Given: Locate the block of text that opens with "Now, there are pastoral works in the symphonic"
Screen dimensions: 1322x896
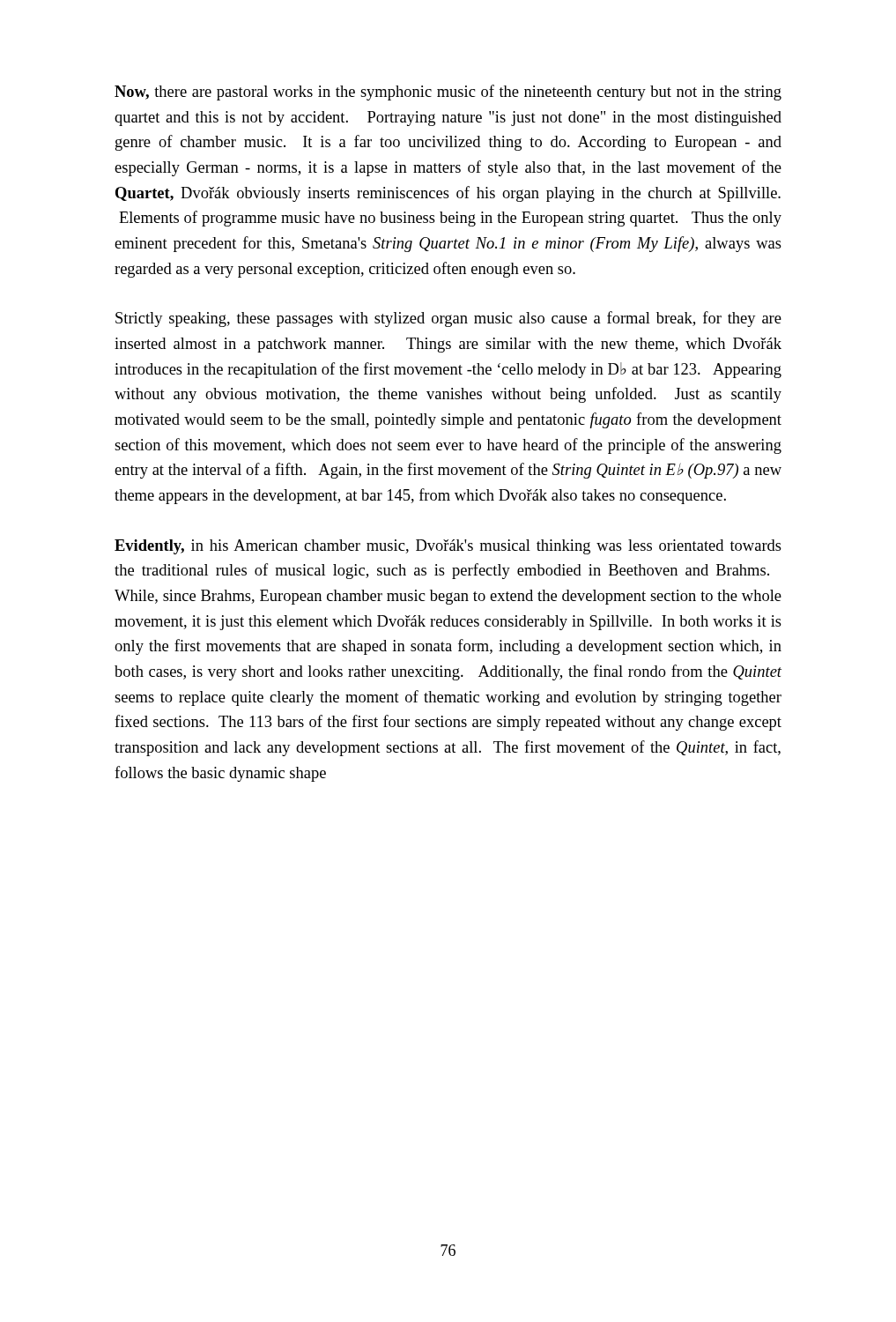Looking at the screenshot, I should pyautogui.click(x=448, y=180).
